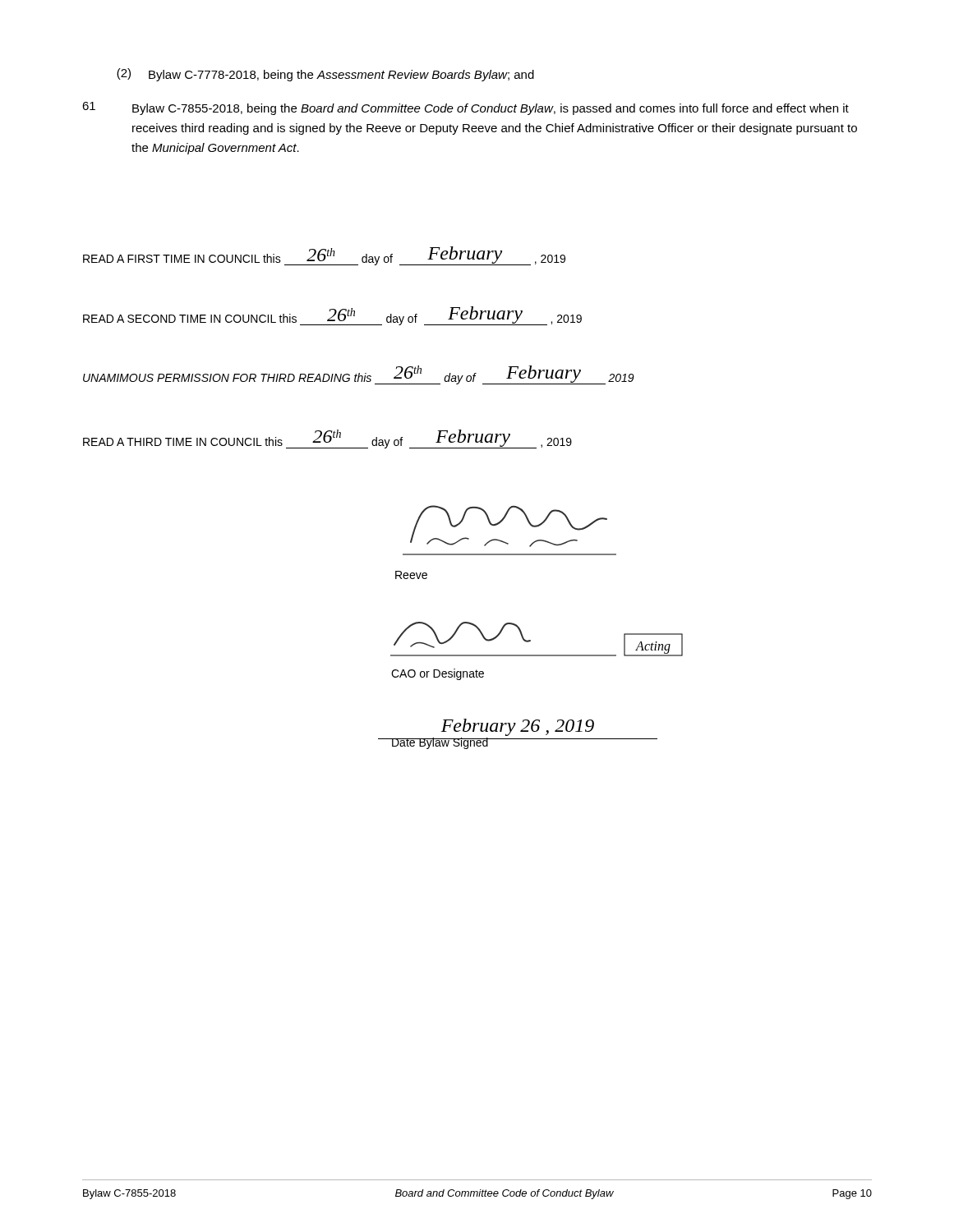Navigate to the element starting "UNAMIMOUS PERMISSION FOR"
This screenshot has height=1232, width=954.
click(x=358, y=373)
